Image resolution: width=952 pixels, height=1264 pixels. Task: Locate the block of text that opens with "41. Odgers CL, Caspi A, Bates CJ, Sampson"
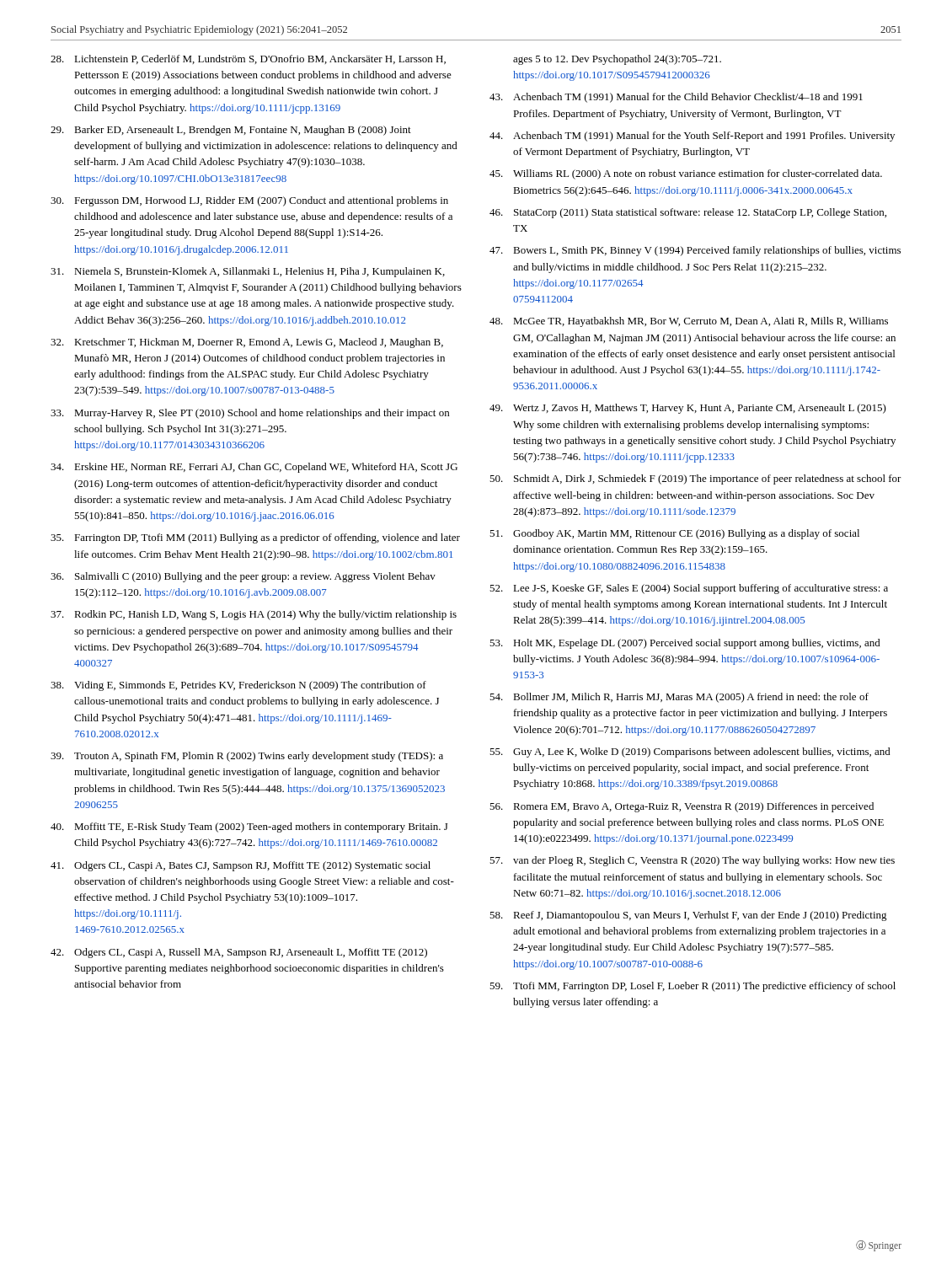click(x=257, y=897)
